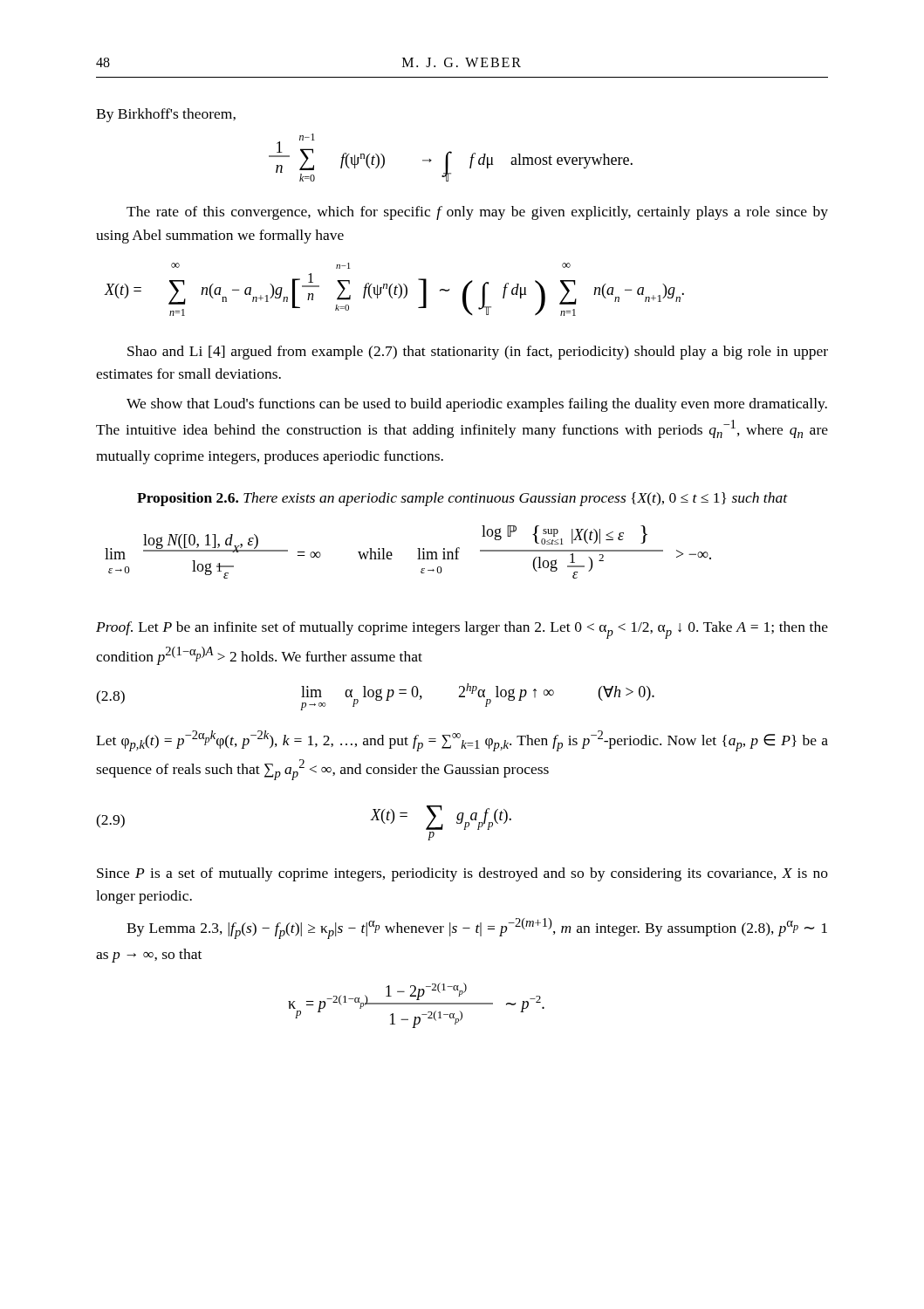The height and width of the screenshot is (1309, 924).
Task: Select the block starting "(2.8) lim p→∞ αp log p = 0,"
Action: coord(462,696)
